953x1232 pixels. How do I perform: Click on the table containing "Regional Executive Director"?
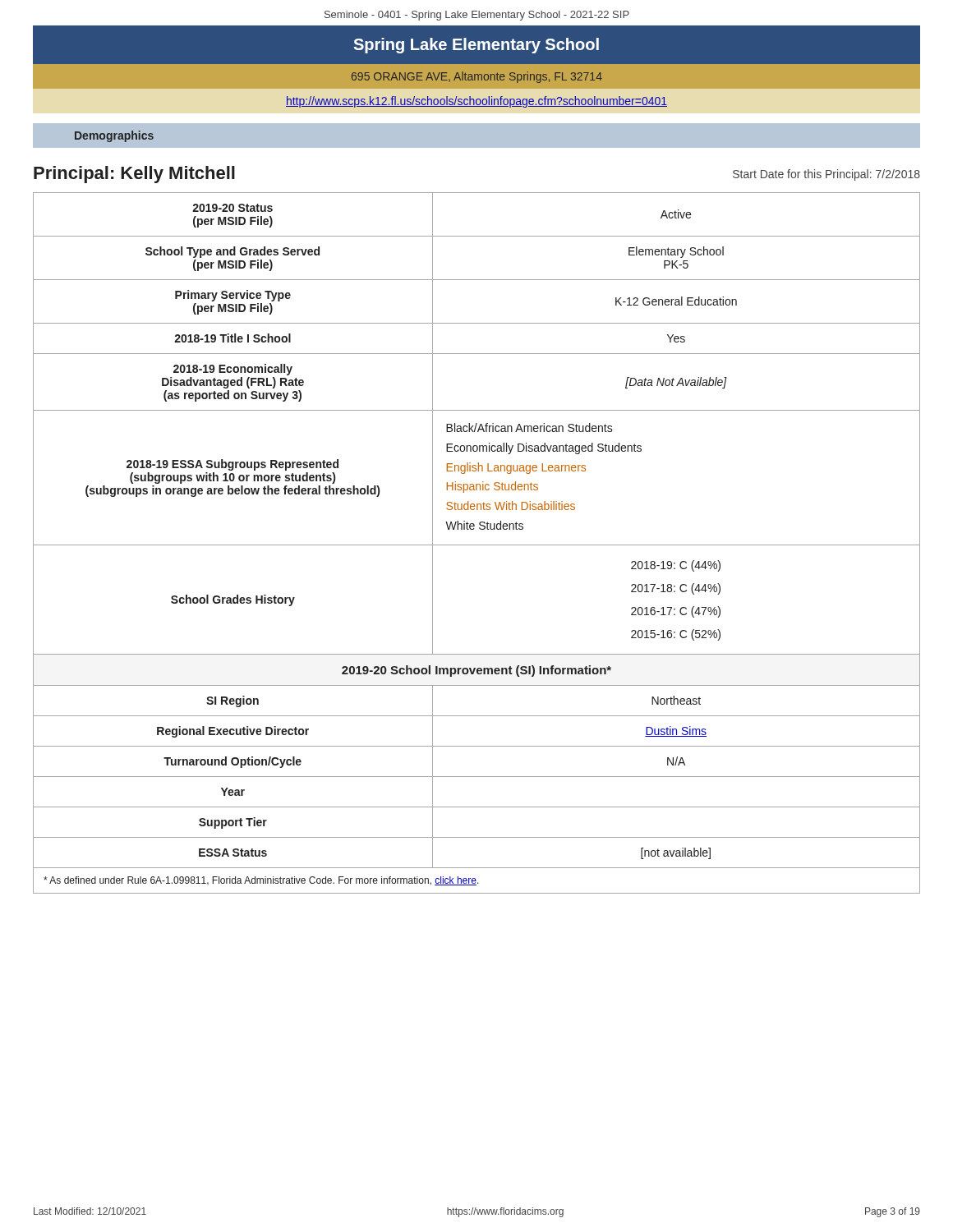[x=476, y=543]
